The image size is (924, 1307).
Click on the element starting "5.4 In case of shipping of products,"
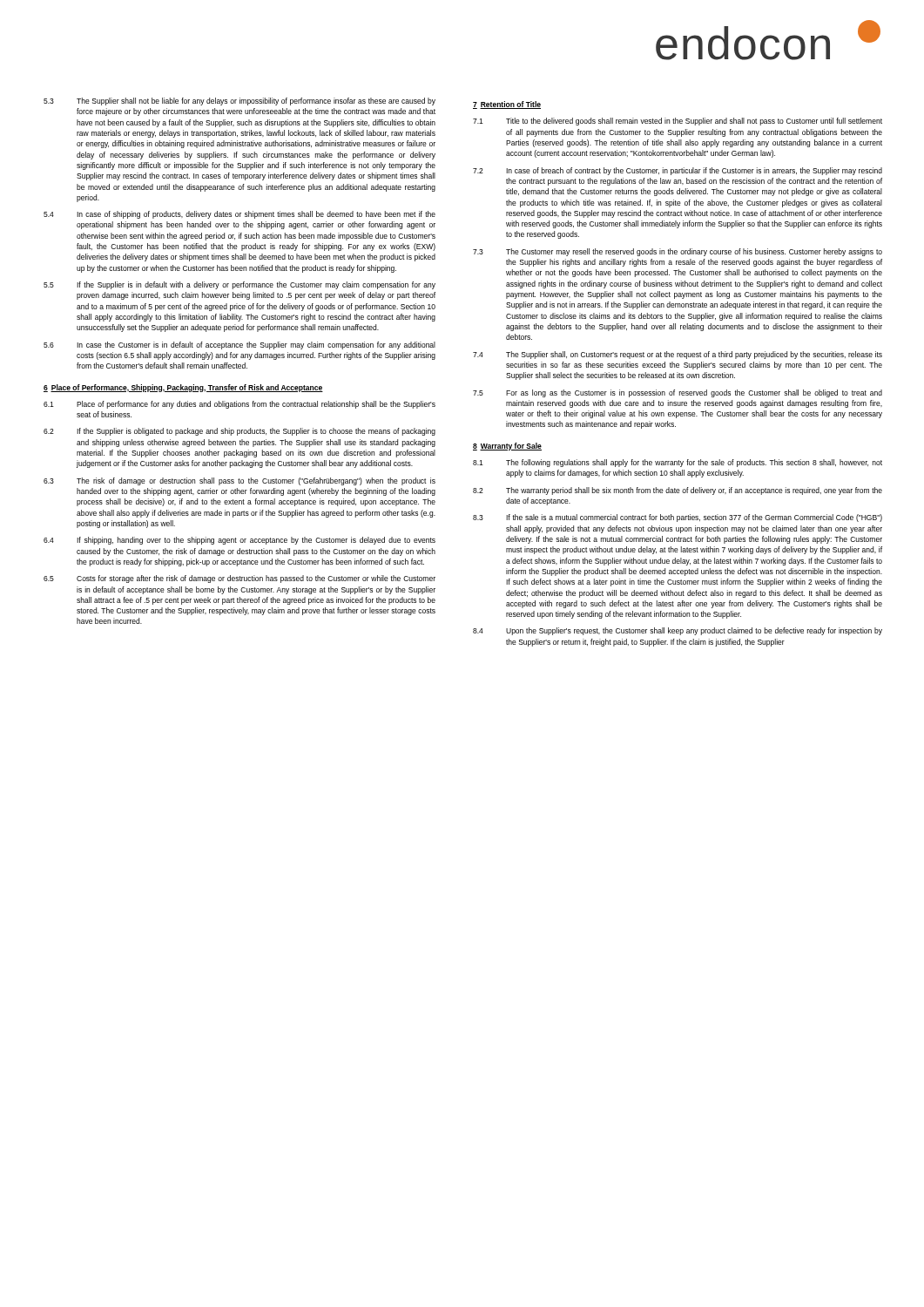pyautogui.click(x=240, y=241)
